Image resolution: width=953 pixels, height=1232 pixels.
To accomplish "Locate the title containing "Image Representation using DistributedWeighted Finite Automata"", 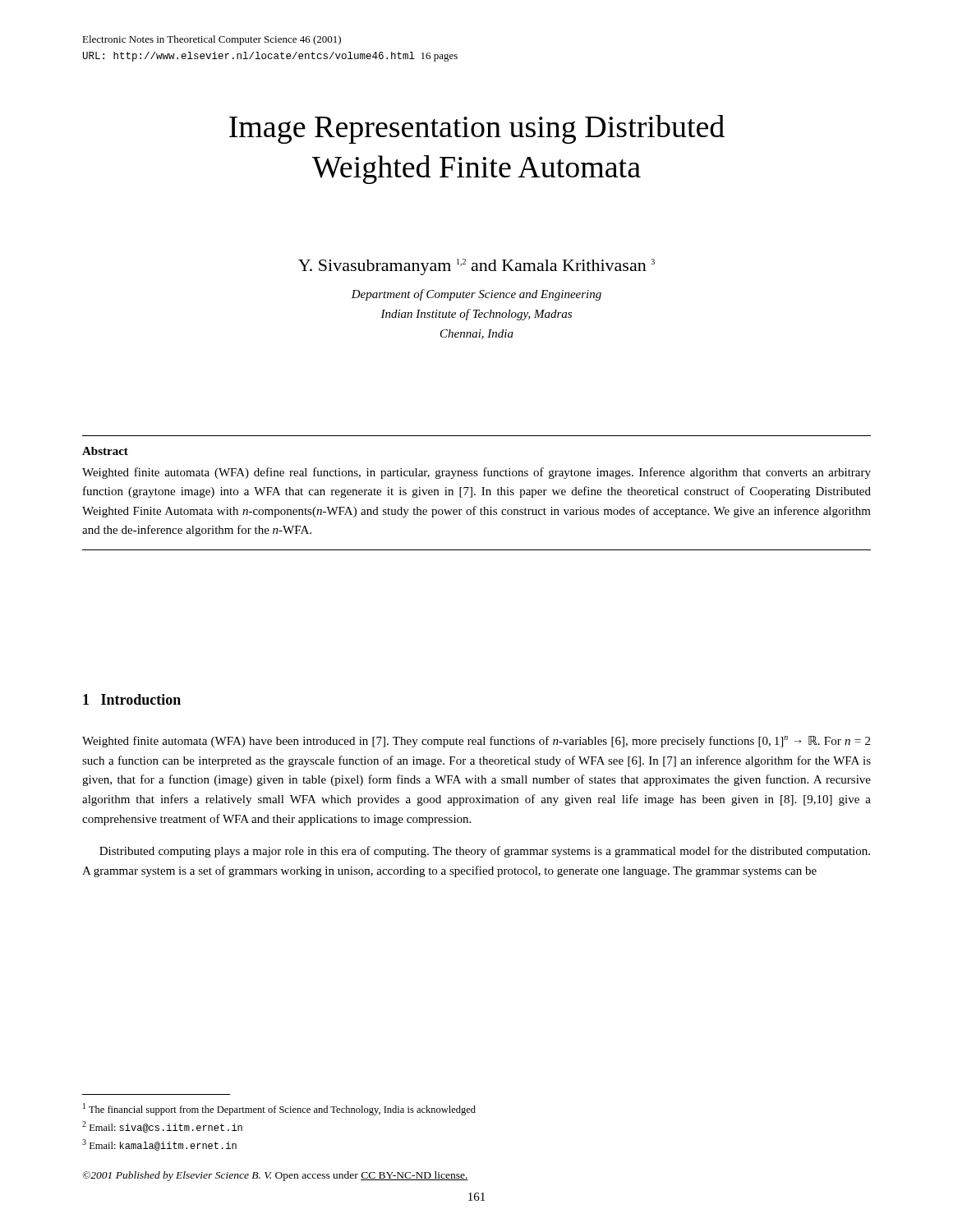I will pyautogui.click(x=476, y=147).
